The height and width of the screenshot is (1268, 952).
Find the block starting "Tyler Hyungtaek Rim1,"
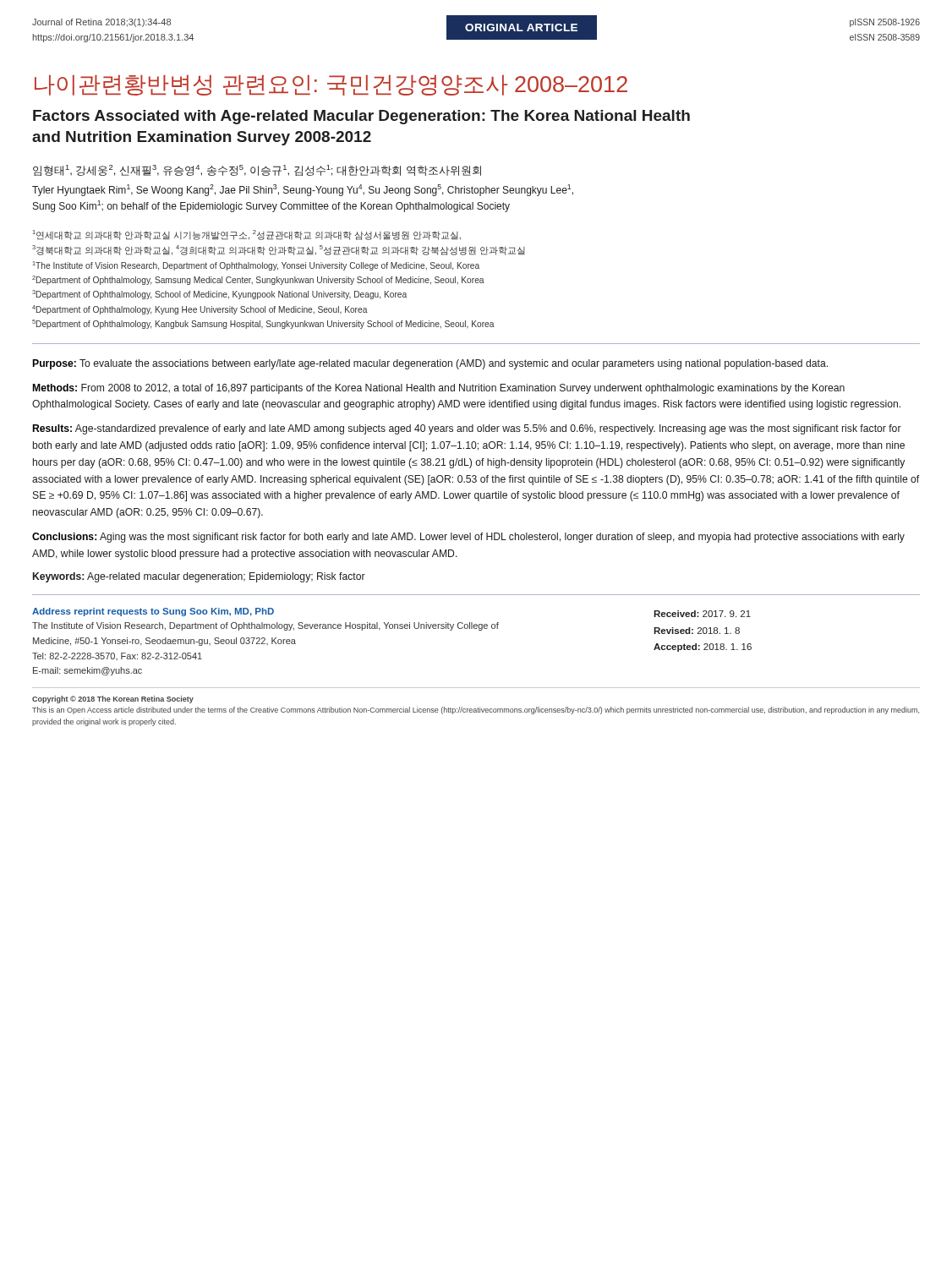point(303,198)
